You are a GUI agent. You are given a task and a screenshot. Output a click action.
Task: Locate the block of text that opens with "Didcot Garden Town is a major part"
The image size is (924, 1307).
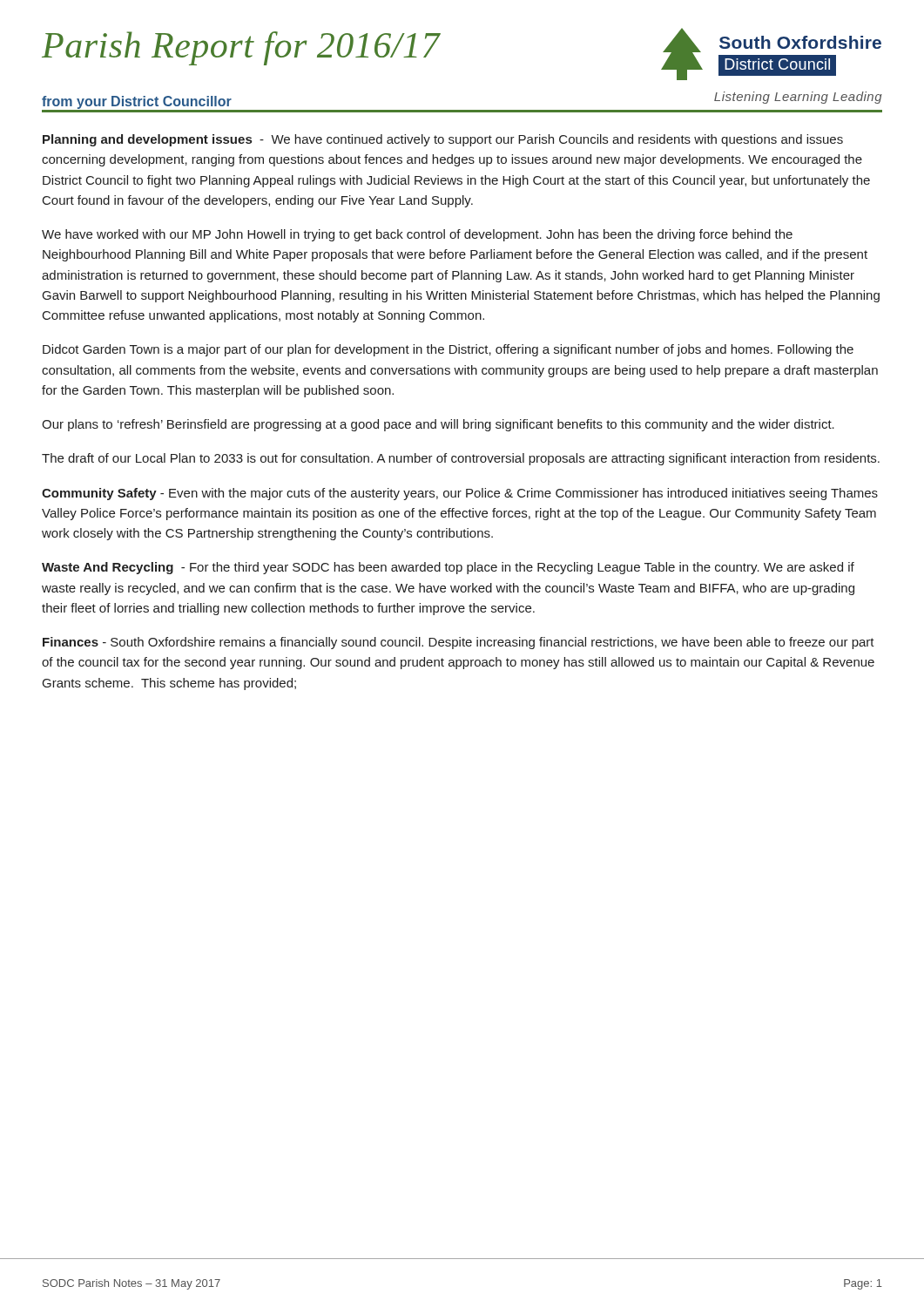460,369
